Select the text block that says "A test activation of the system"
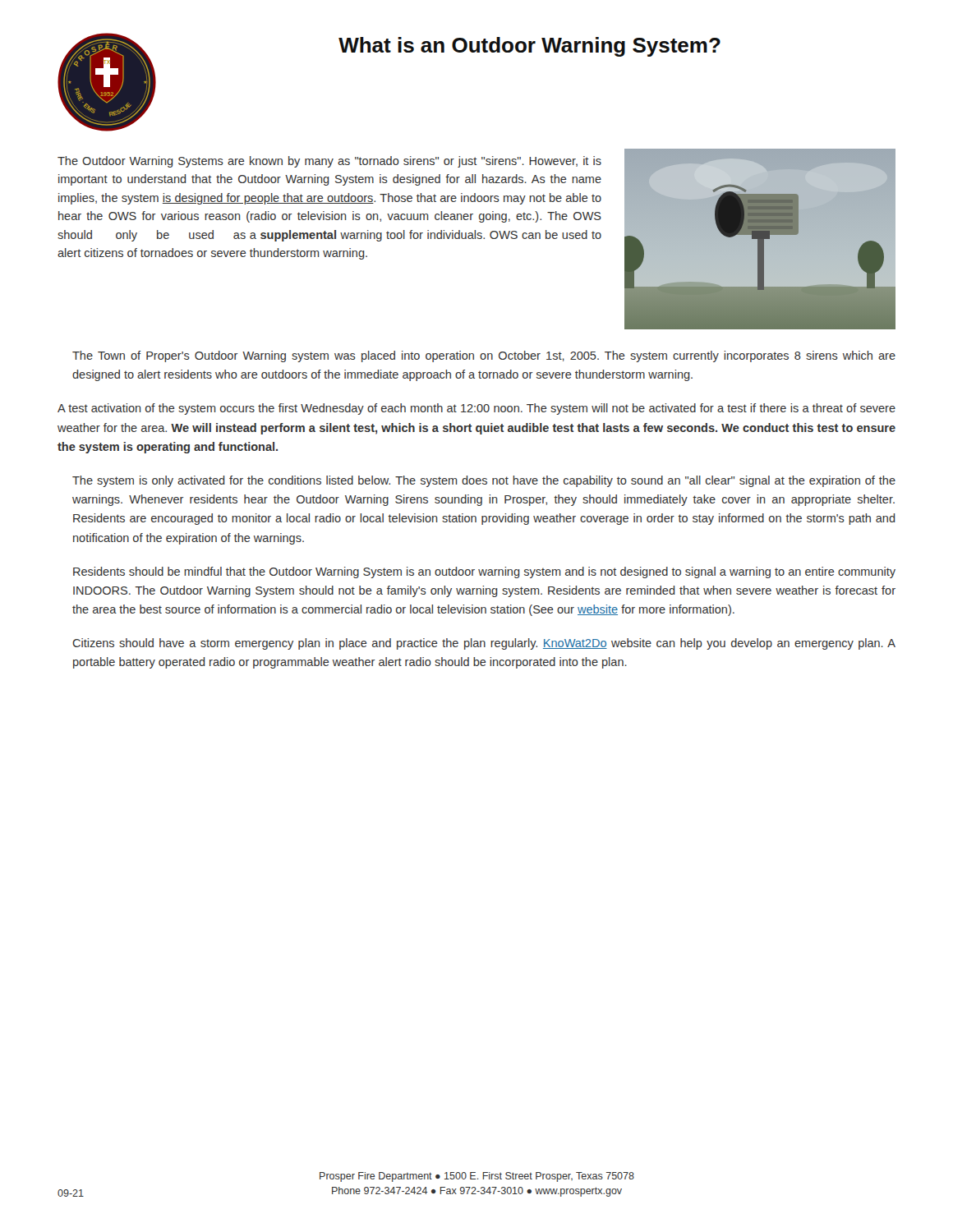The image size is (953, 1232). 476,428
